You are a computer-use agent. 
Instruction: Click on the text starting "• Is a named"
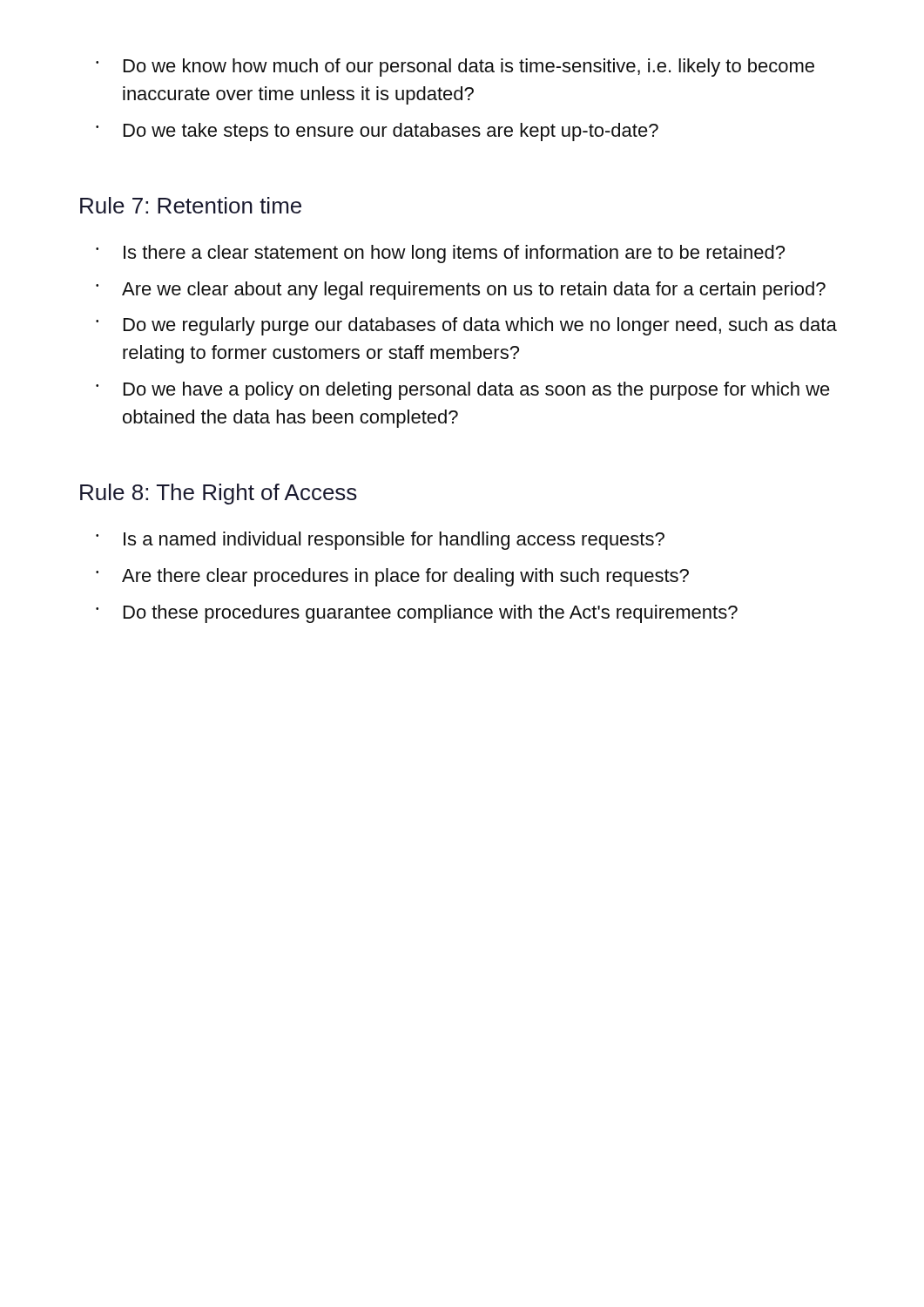click(475, 539)
